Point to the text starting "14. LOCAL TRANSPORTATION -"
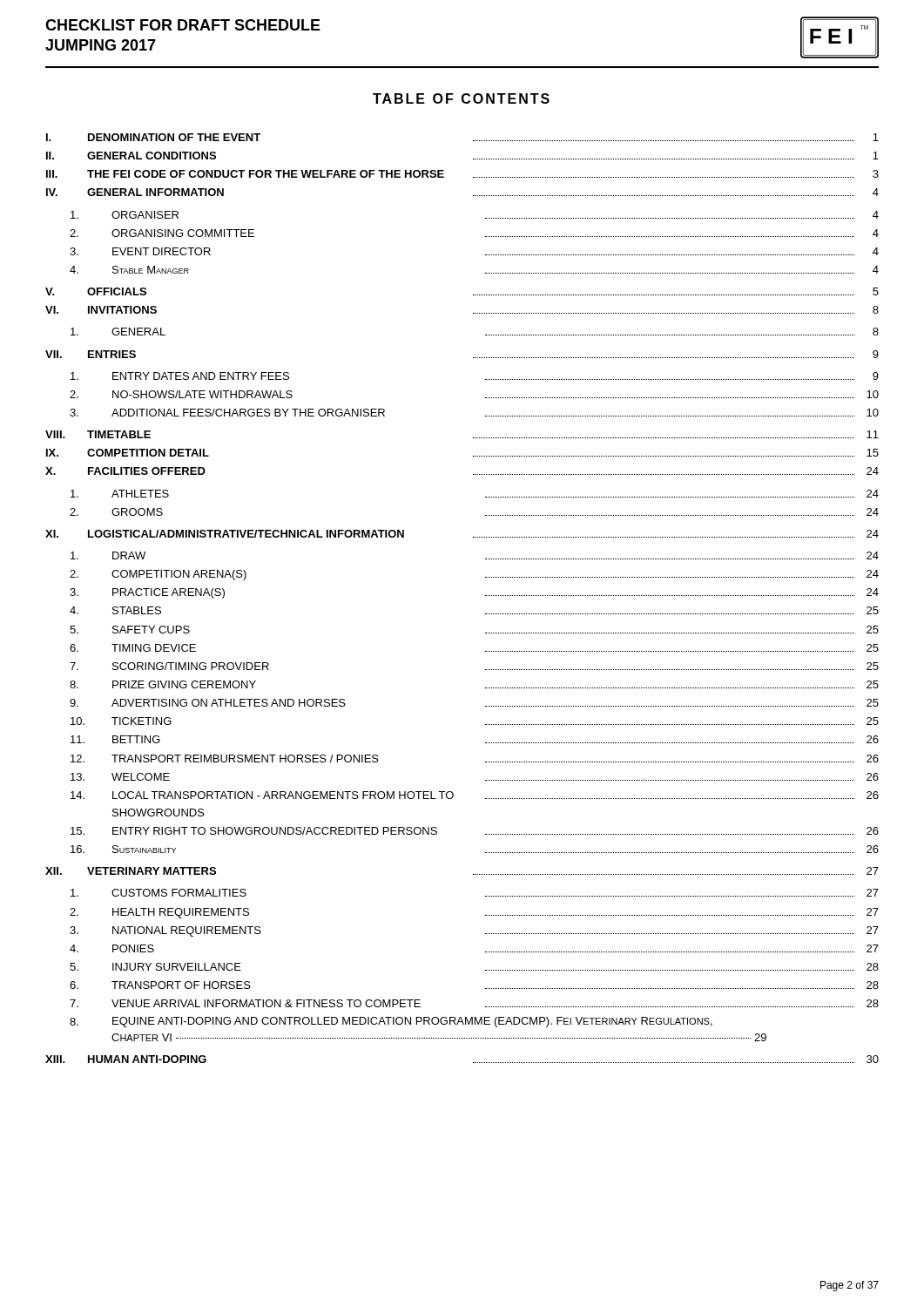 [x=462, y=804]
